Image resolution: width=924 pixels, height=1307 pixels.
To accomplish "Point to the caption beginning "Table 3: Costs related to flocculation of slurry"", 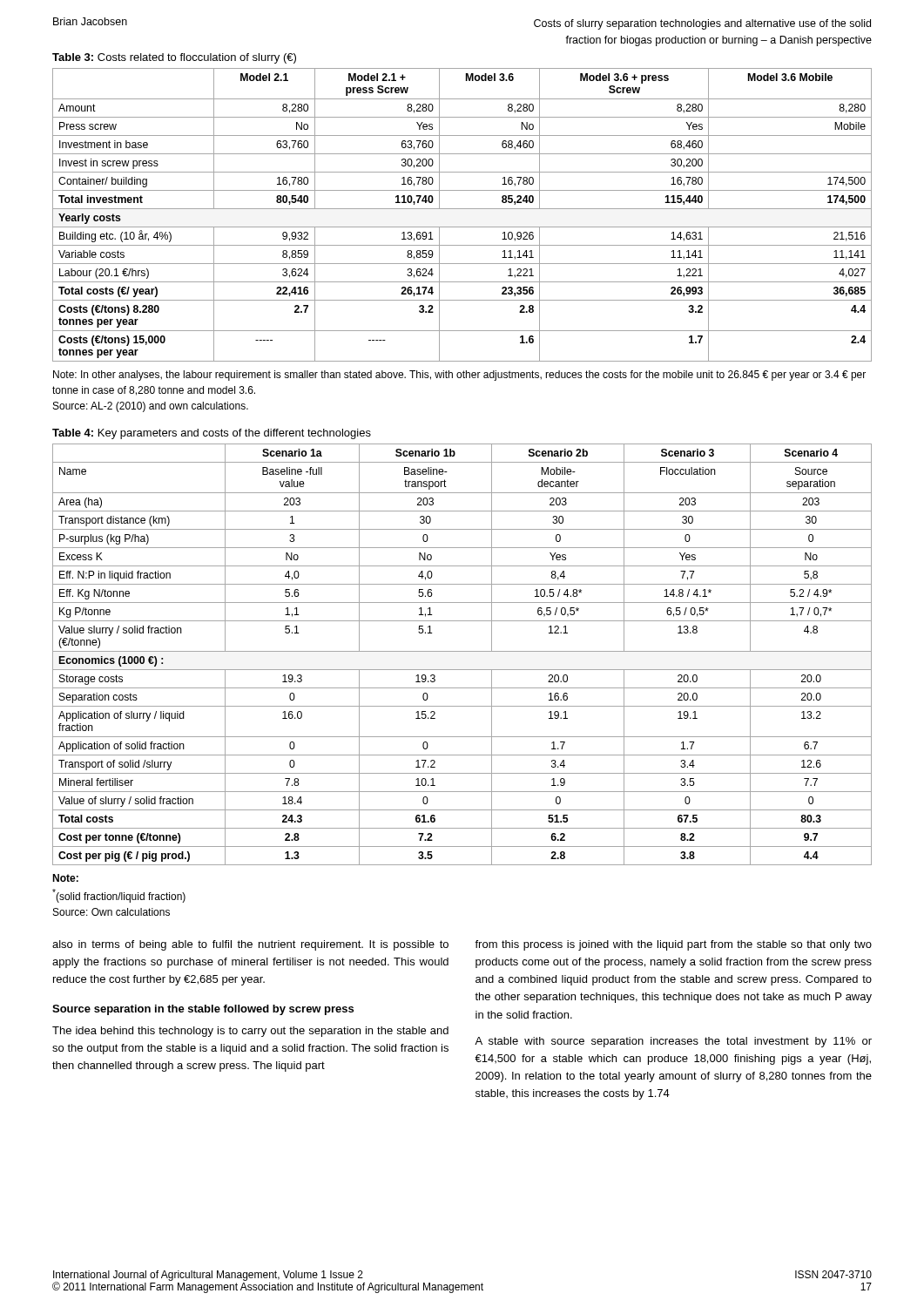I will point(175,57).
